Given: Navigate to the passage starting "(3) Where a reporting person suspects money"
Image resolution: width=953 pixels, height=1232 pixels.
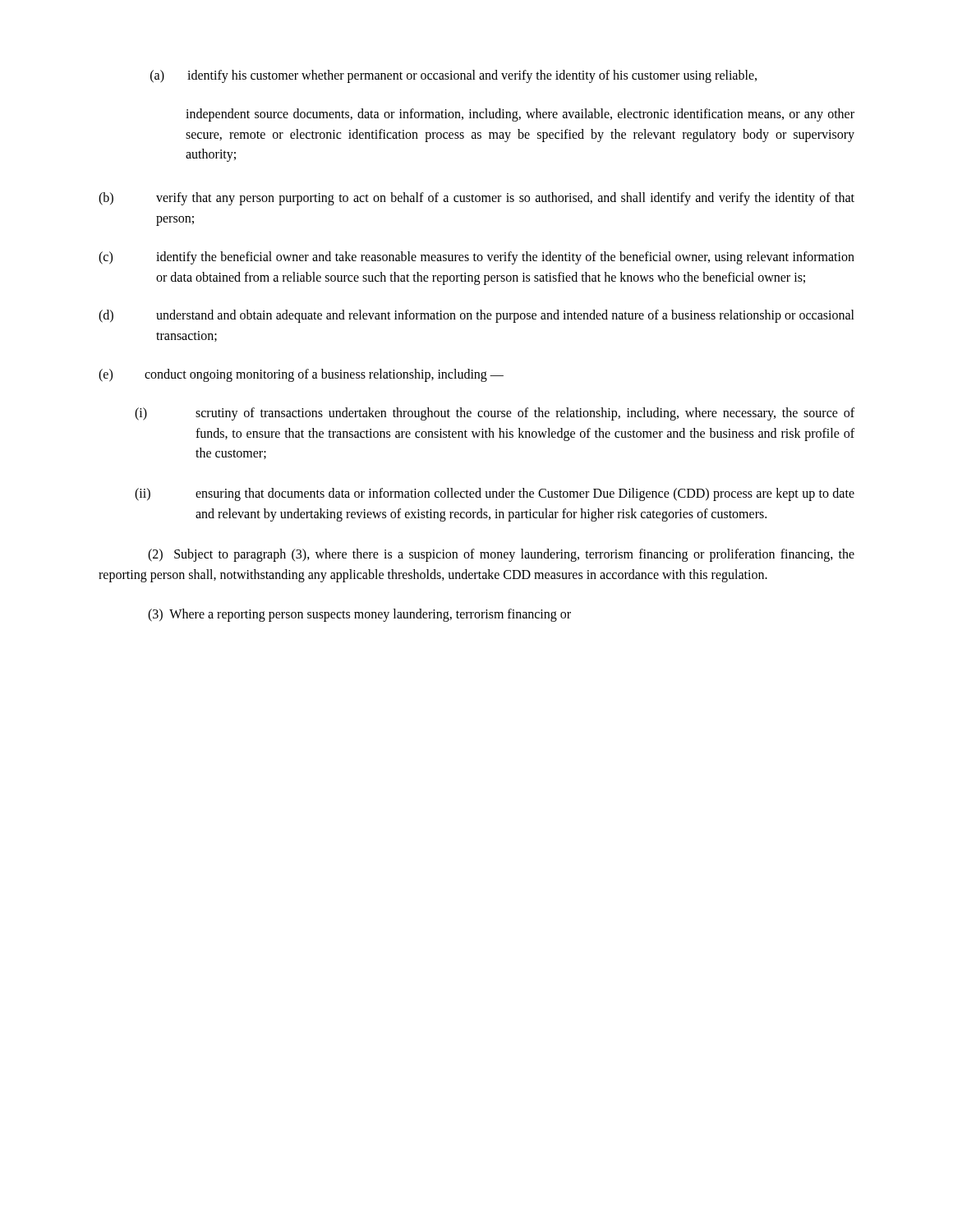Looking at the screenshot, I should (359, 614).
